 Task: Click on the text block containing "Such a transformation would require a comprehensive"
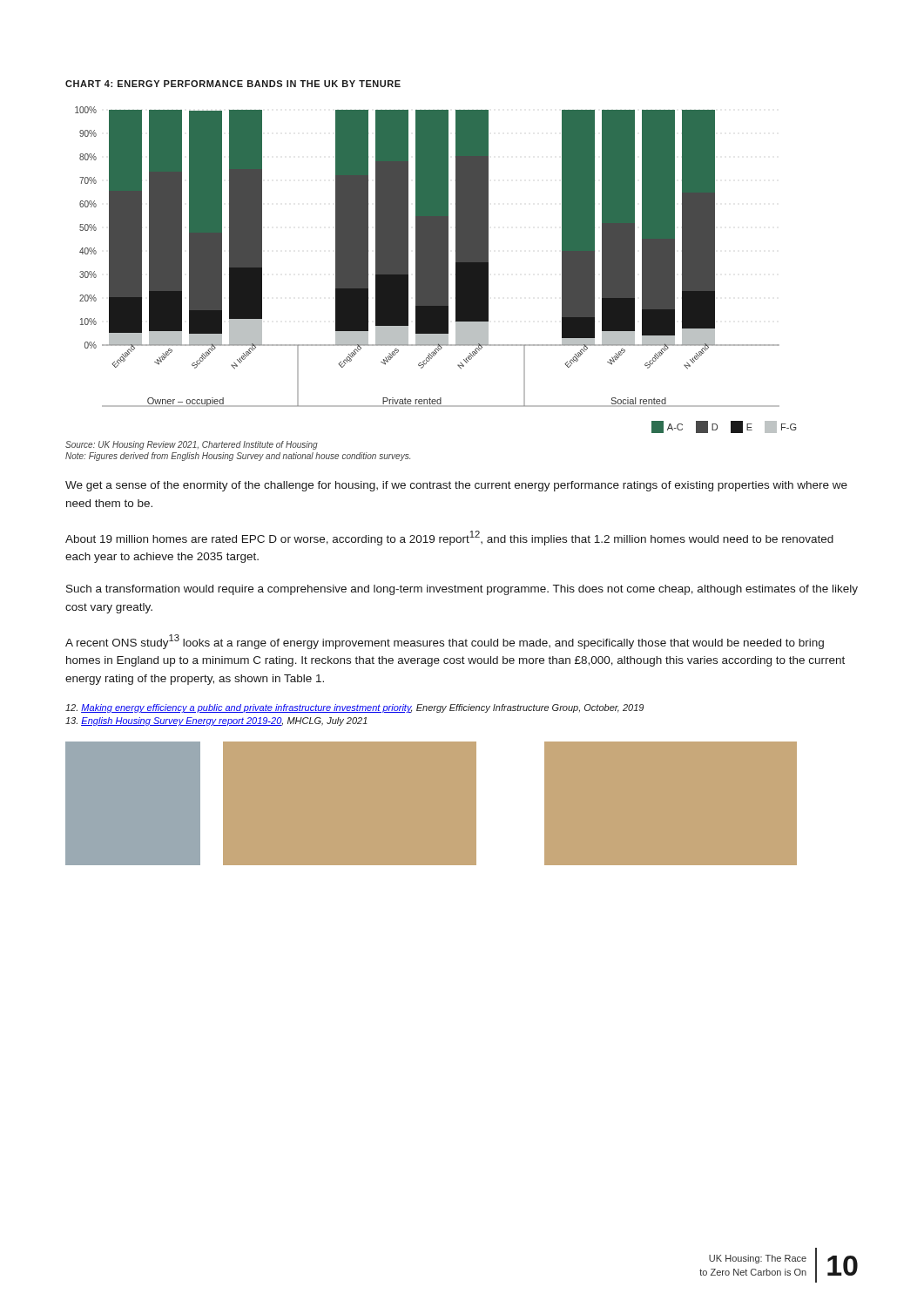pyautogui.click(x=462, y=598)
